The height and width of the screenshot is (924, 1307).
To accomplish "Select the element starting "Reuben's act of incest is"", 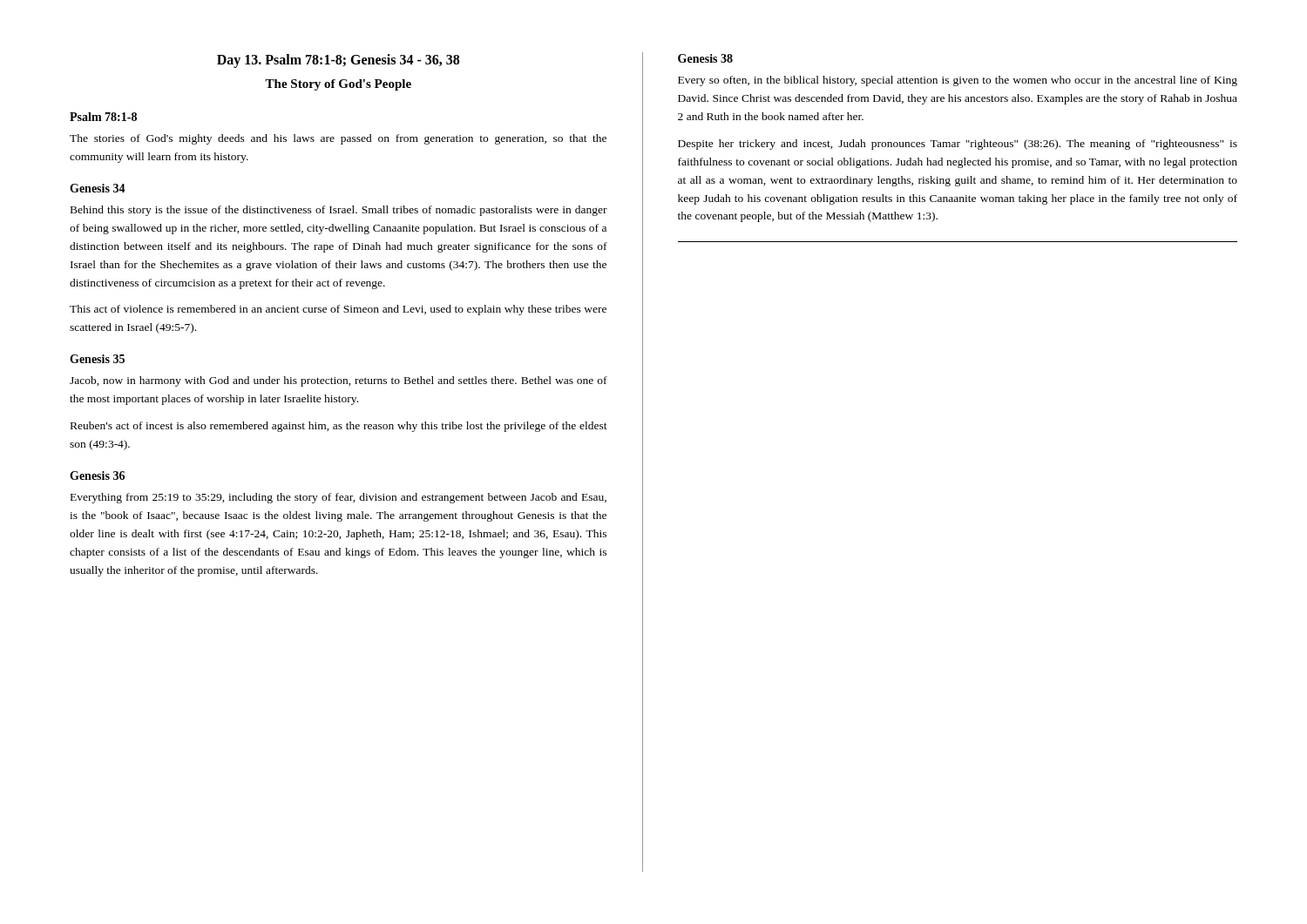I will pyautogui.click(x=338, y=435).
